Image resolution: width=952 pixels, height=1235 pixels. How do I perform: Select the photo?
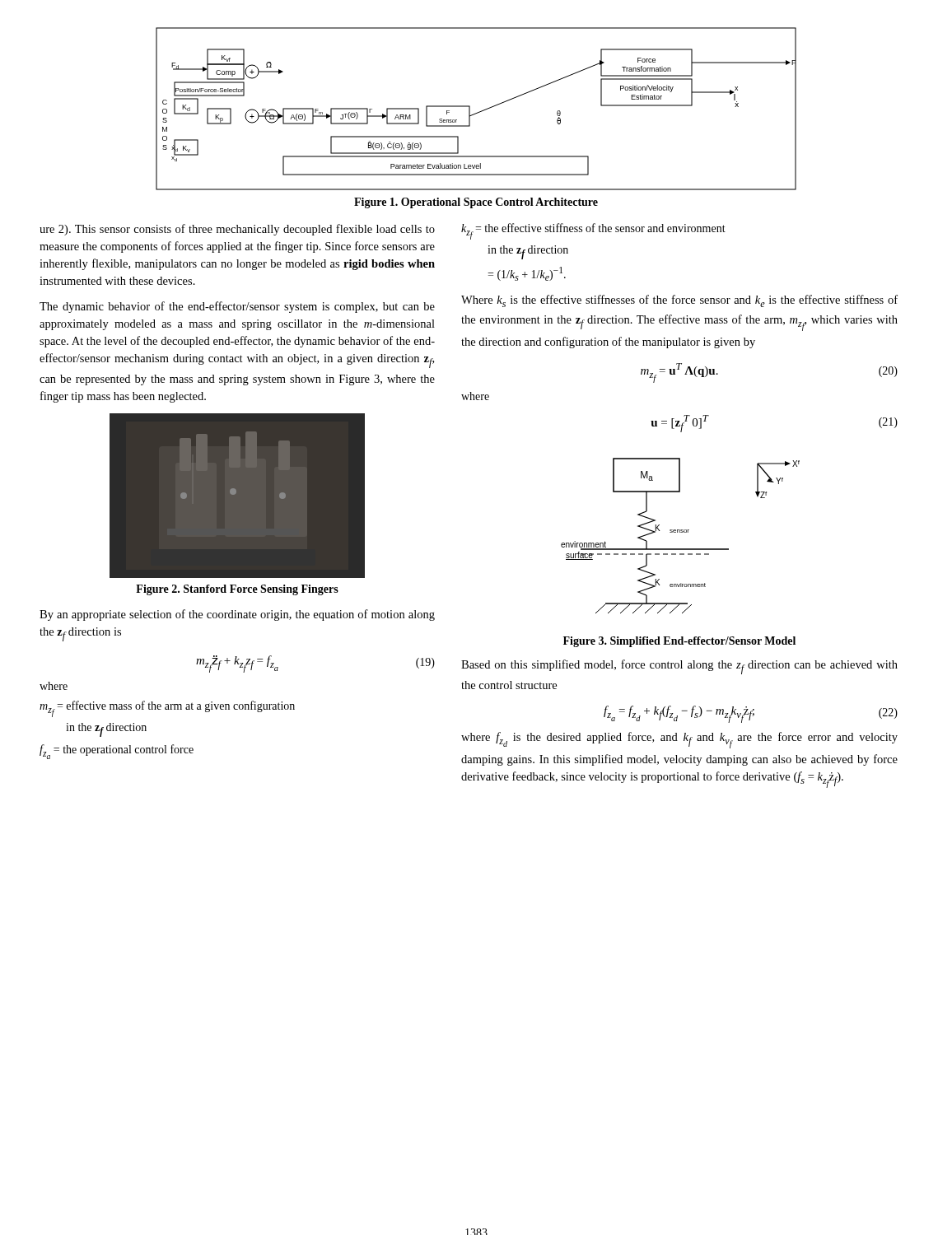point(237,496)
